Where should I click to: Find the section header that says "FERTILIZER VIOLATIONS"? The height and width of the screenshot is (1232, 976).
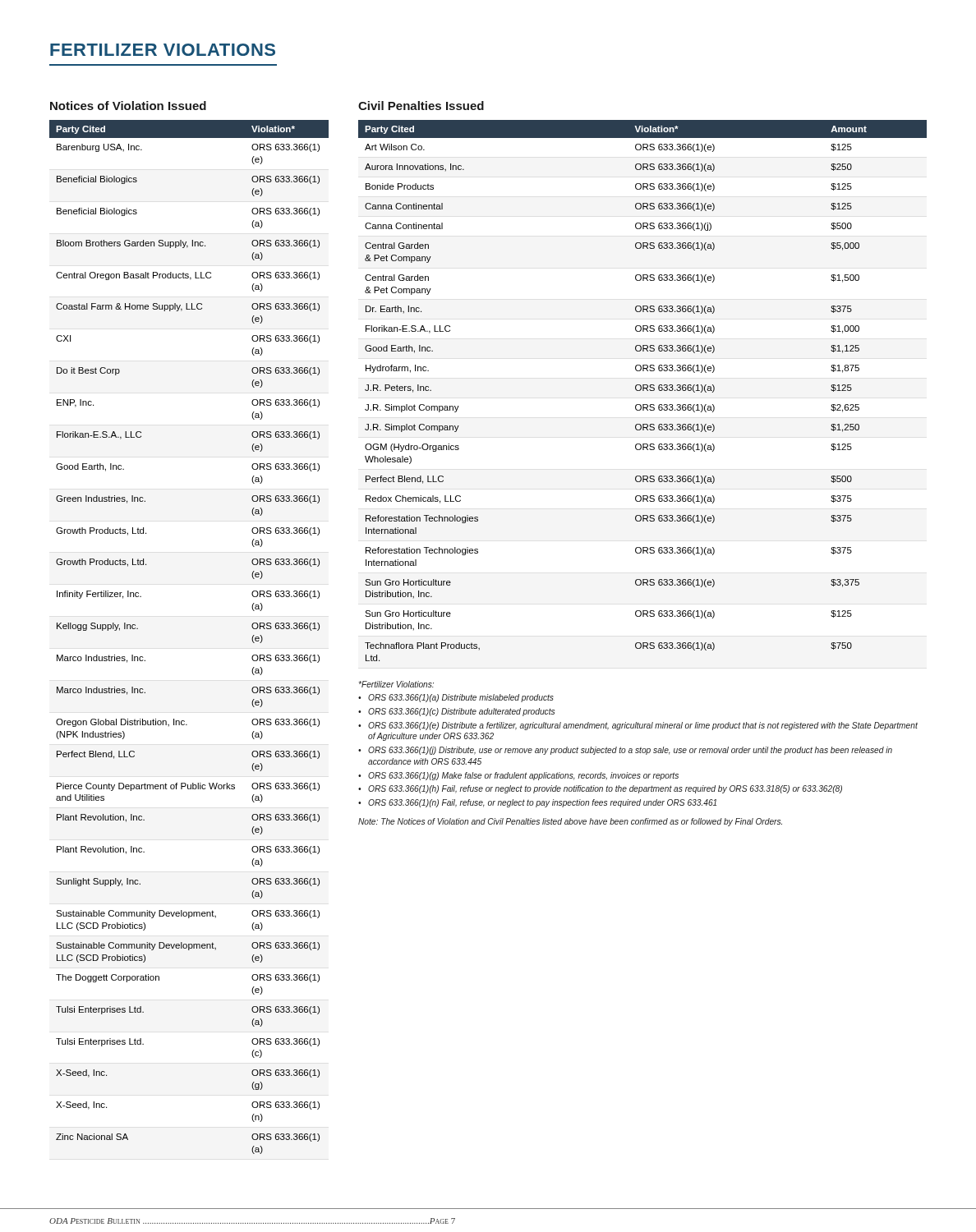[163, 53]
